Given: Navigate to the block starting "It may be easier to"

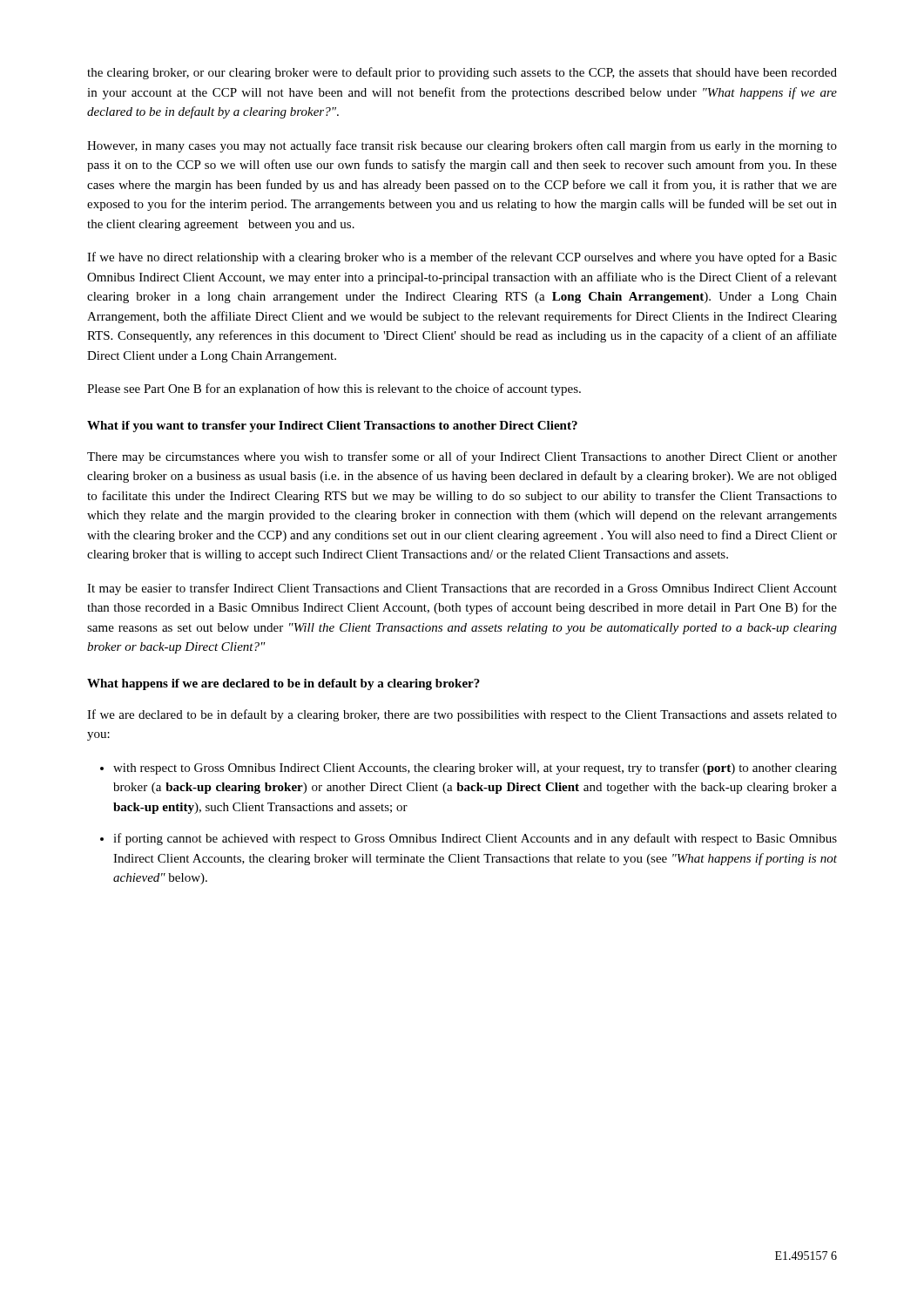Looking at the screenshot, I should click(462, 617).
